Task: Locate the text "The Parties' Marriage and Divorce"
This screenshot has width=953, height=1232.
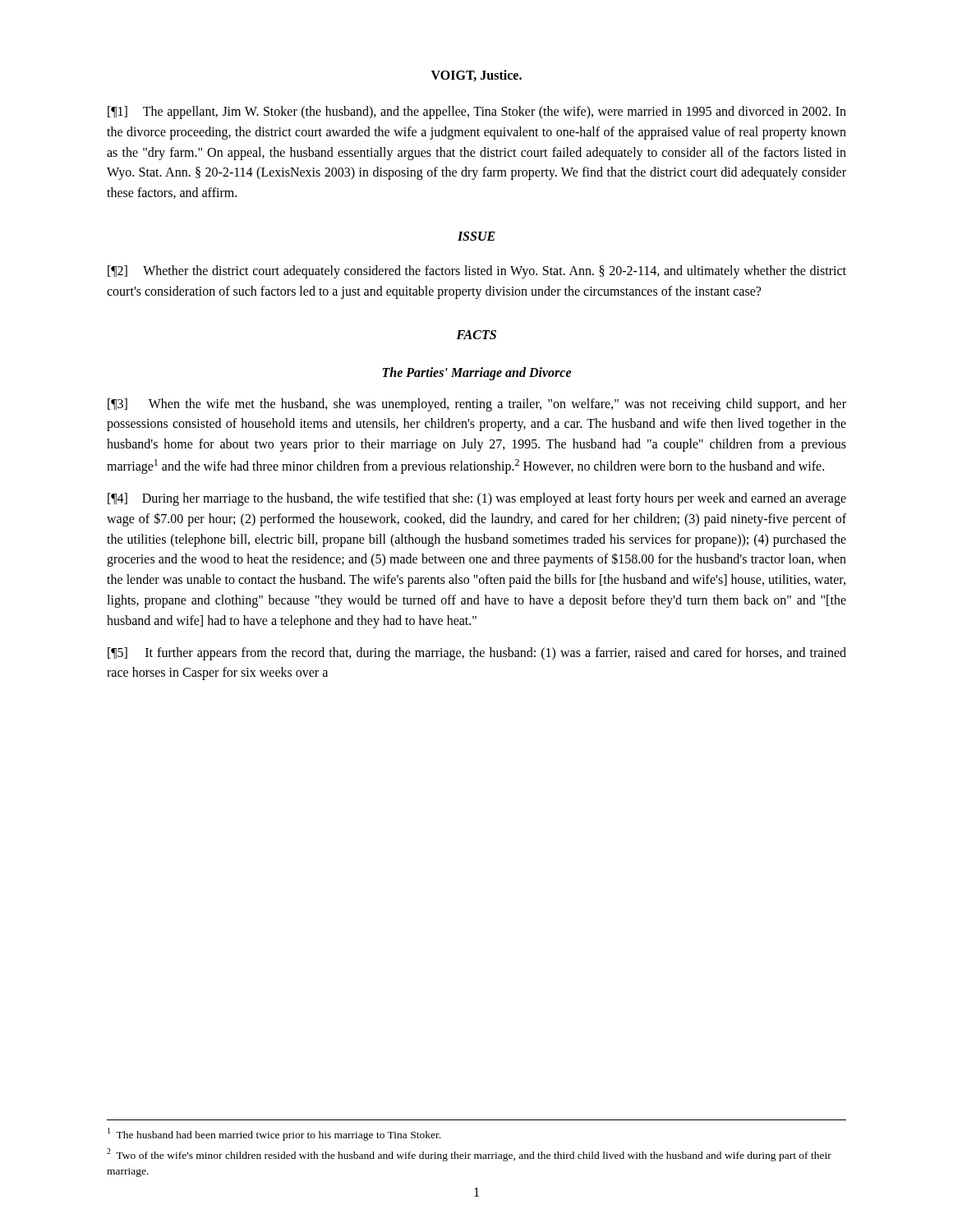Action: [476, 372]
